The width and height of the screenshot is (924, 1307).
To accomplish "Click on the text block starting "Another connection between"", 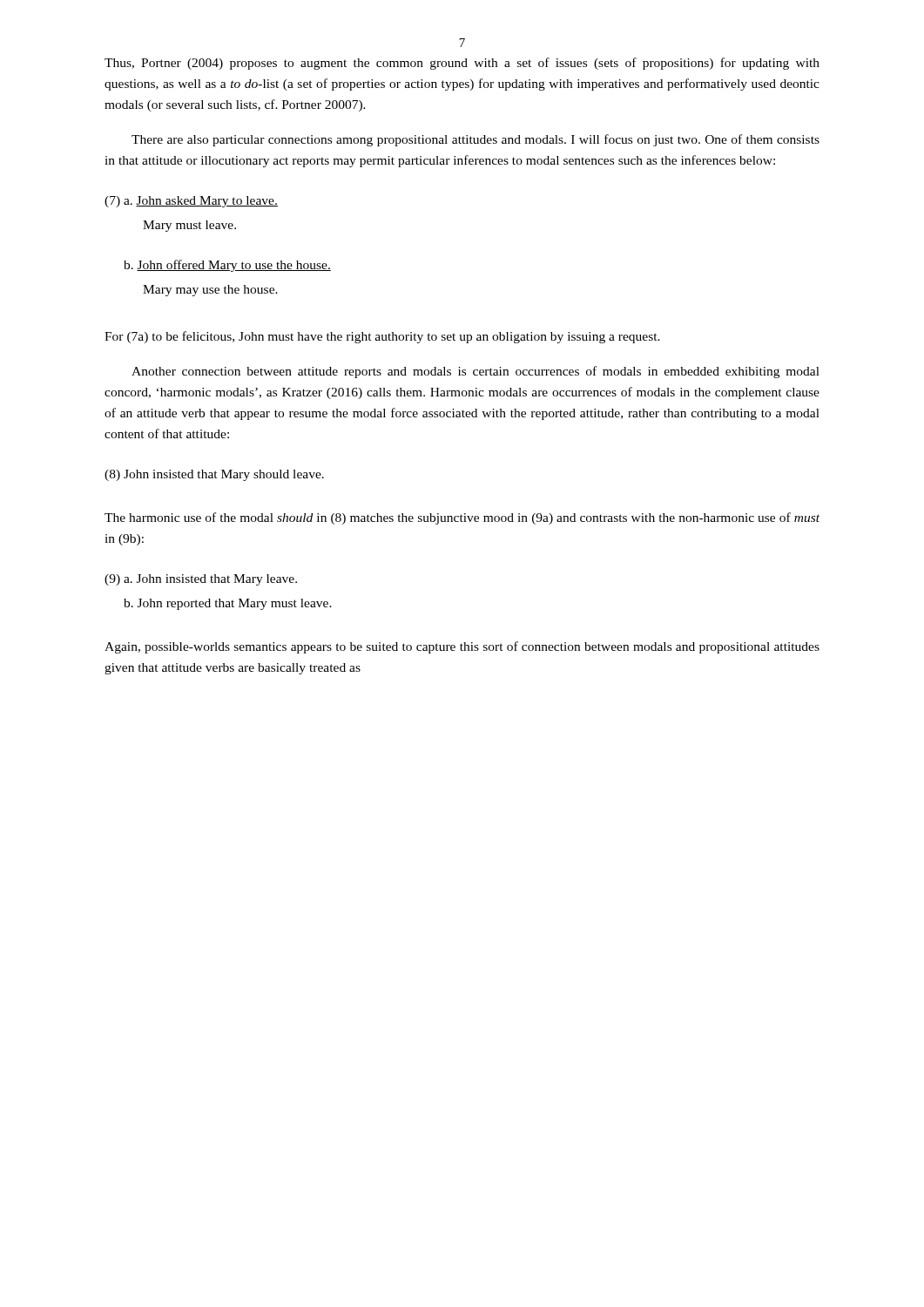I will click(x=462, y=403).
